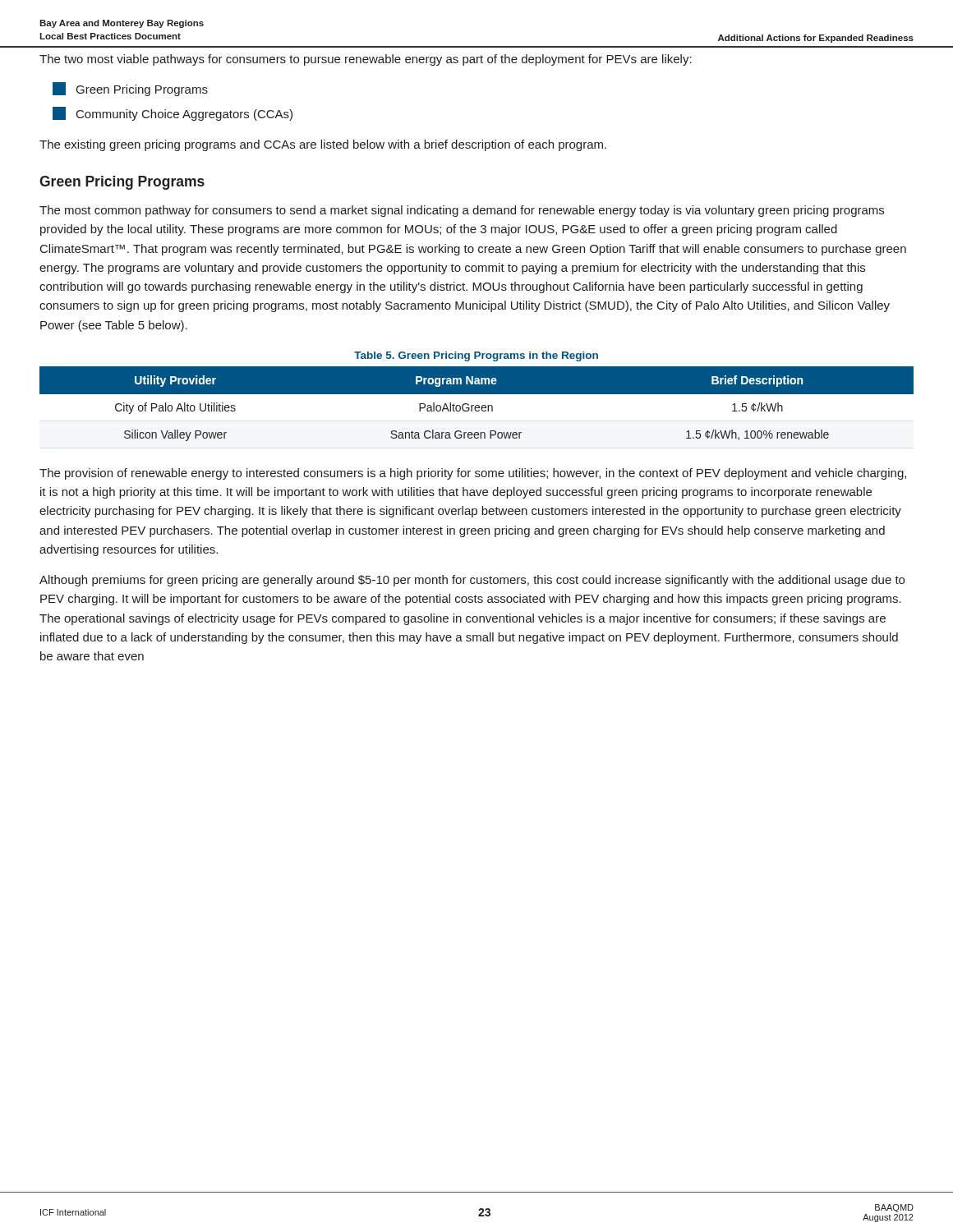Locate the text block that reads "The most common pathway for consumers to send"
This screenshot has width=953, height=1232.
click(x=473, y=267)
